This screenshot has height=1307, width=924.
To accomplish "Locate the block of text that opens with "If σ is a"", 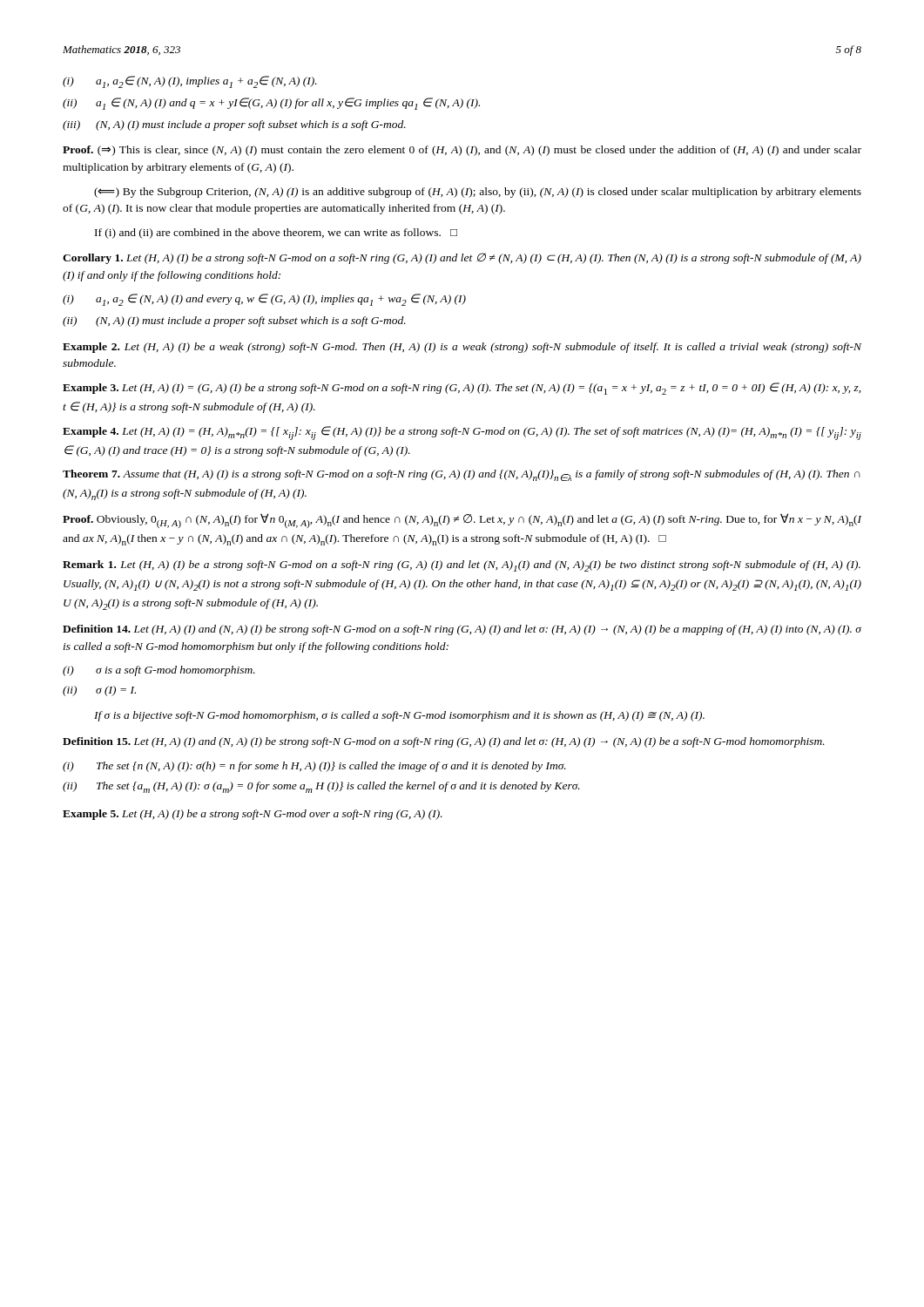I will coord(400,715).
